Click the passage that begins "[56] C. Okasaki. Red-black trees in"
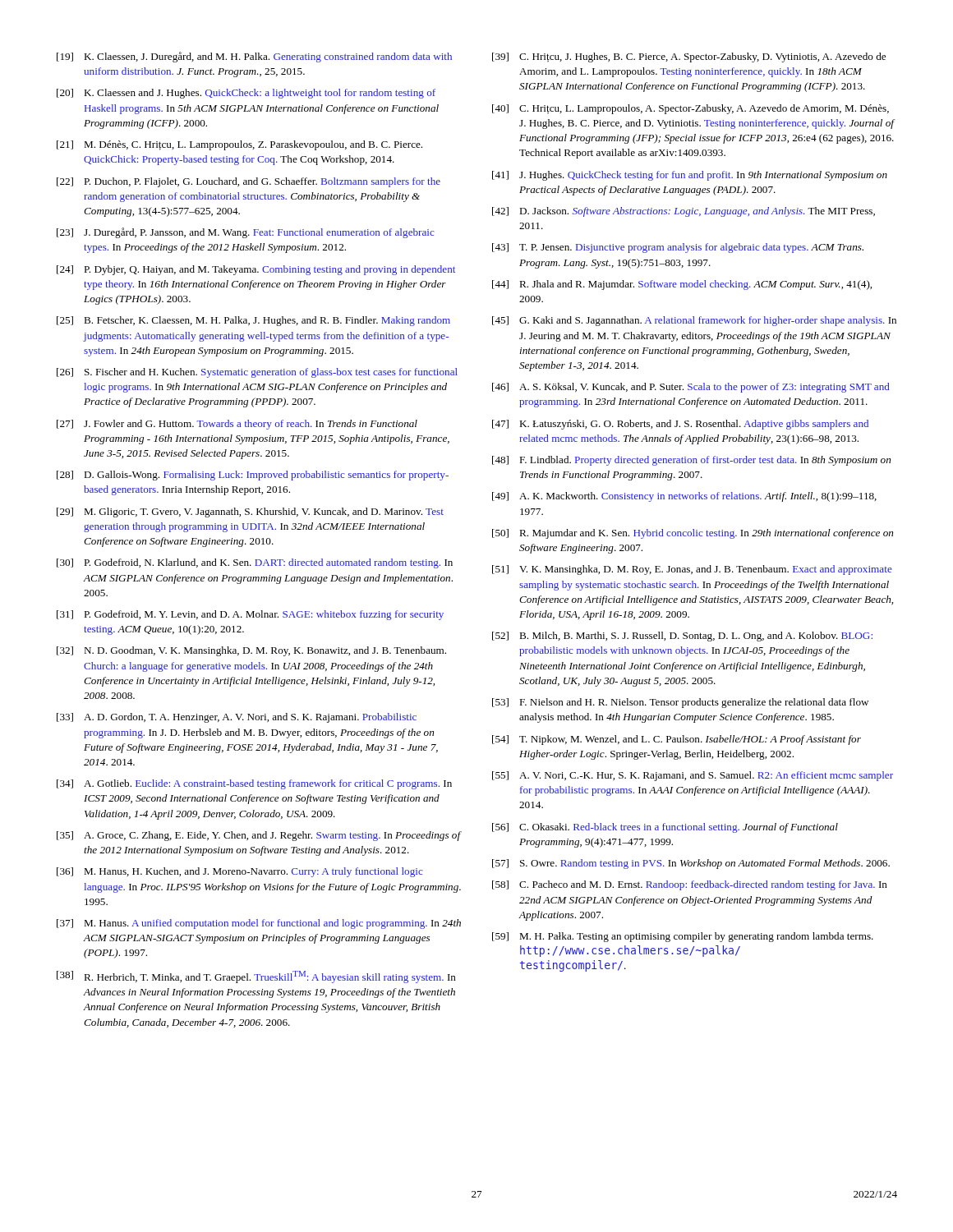This screenshot has height=1232, width=953. [694, 834]
